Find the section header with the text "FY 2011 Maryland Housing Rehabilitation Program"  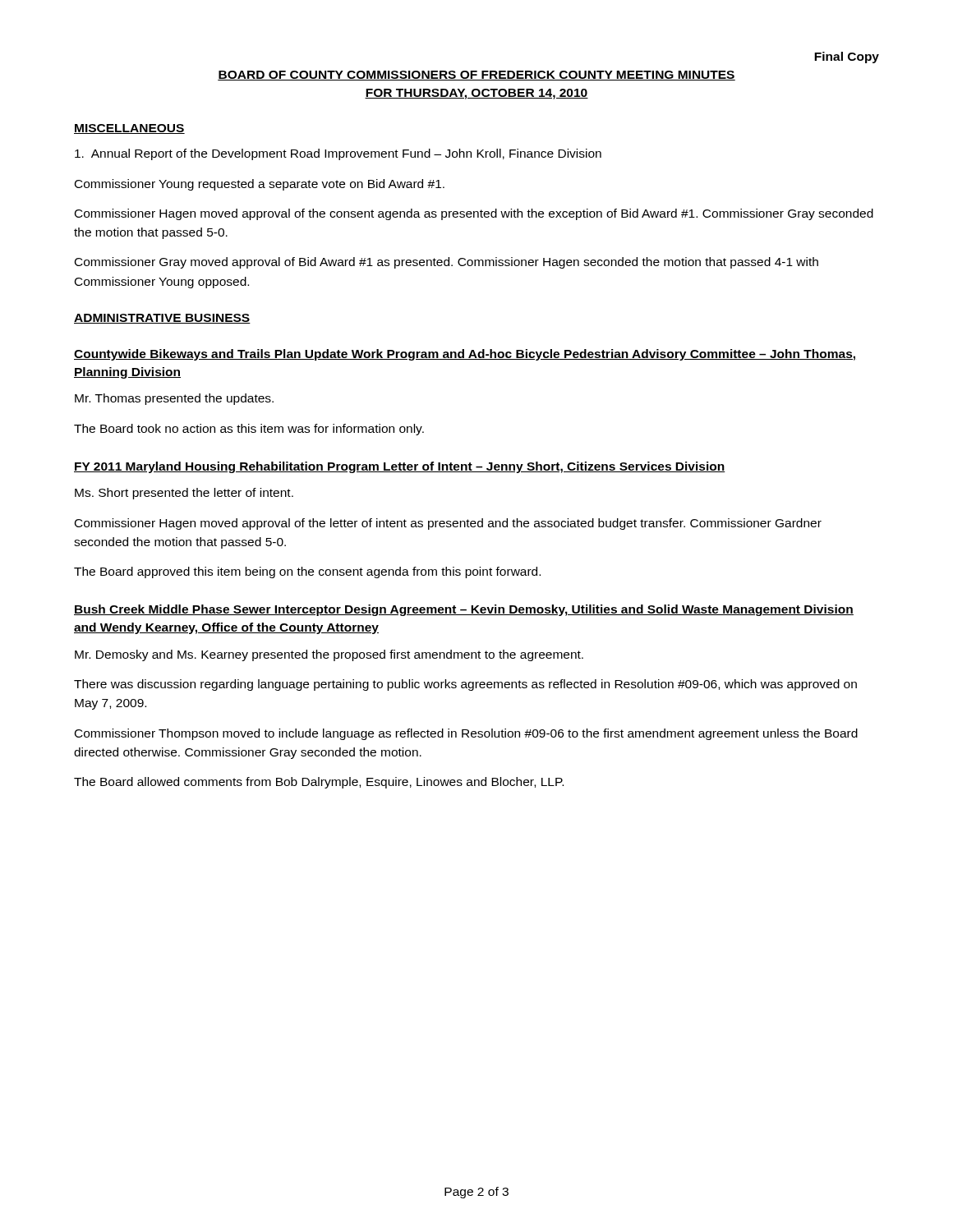(x=399, y=466)
